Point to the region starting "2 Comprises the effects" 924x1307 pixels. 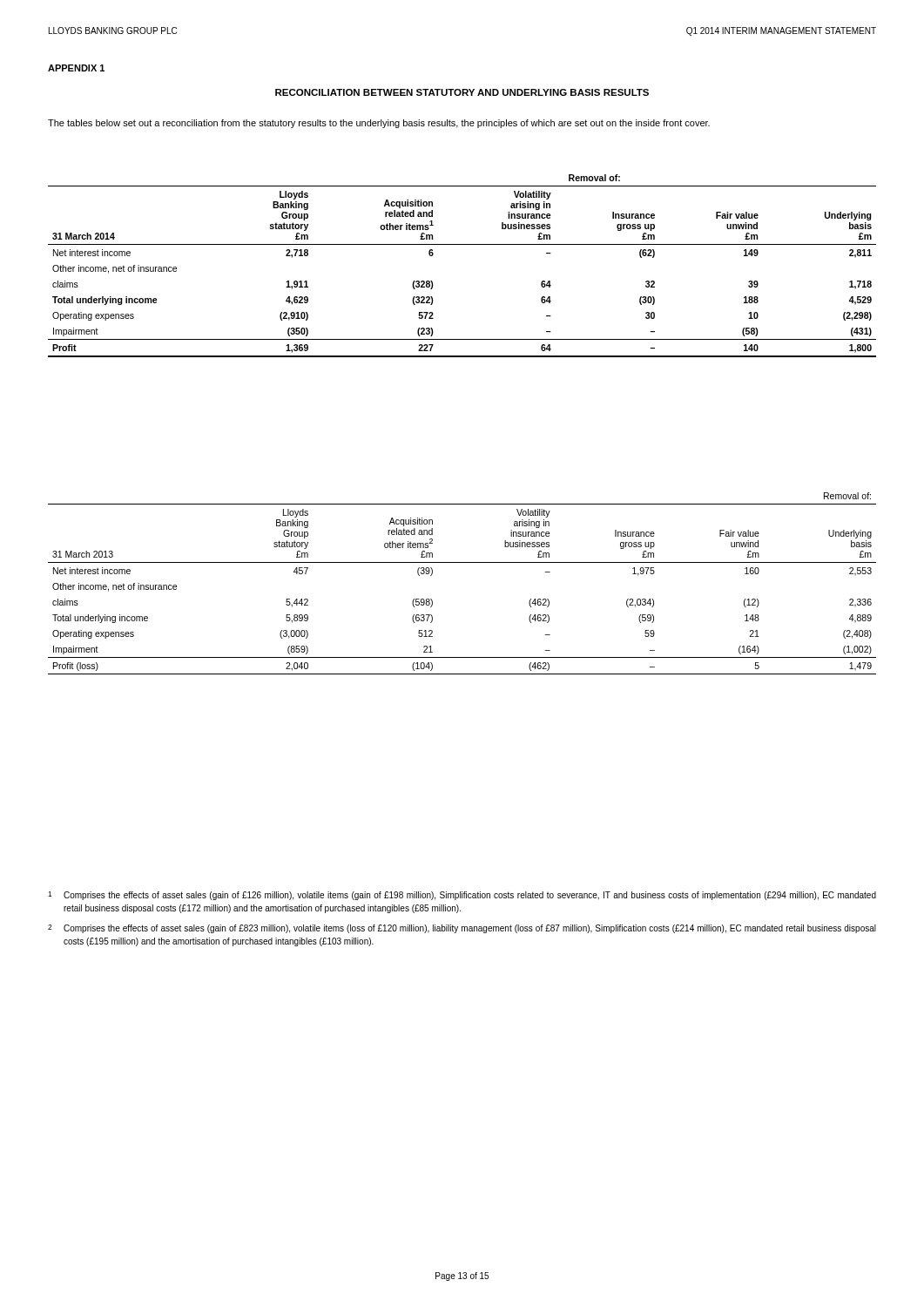click(x=462, y=935)
